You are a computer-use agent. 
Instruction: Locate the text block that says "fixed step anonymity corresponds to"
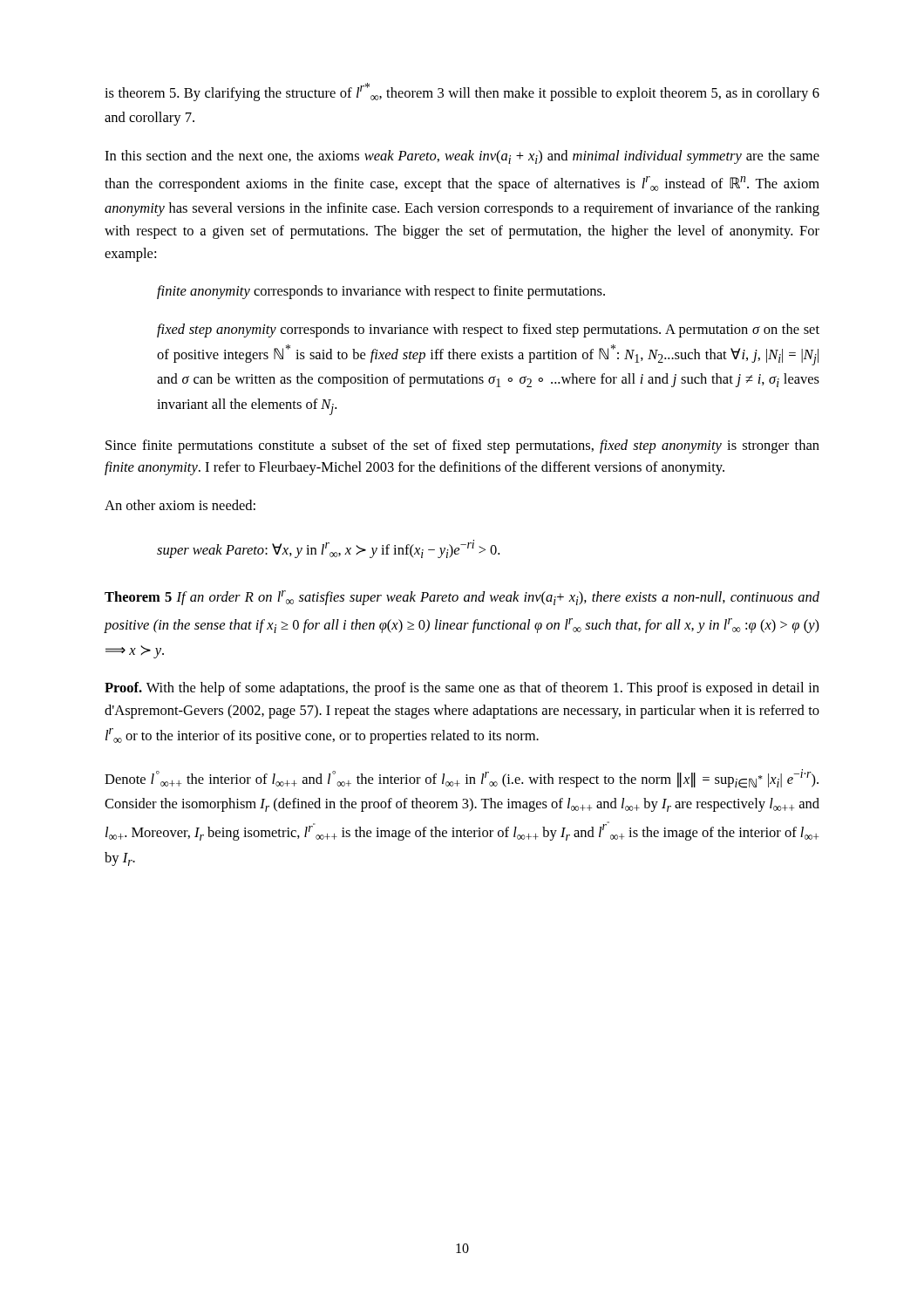pos(488,368)
